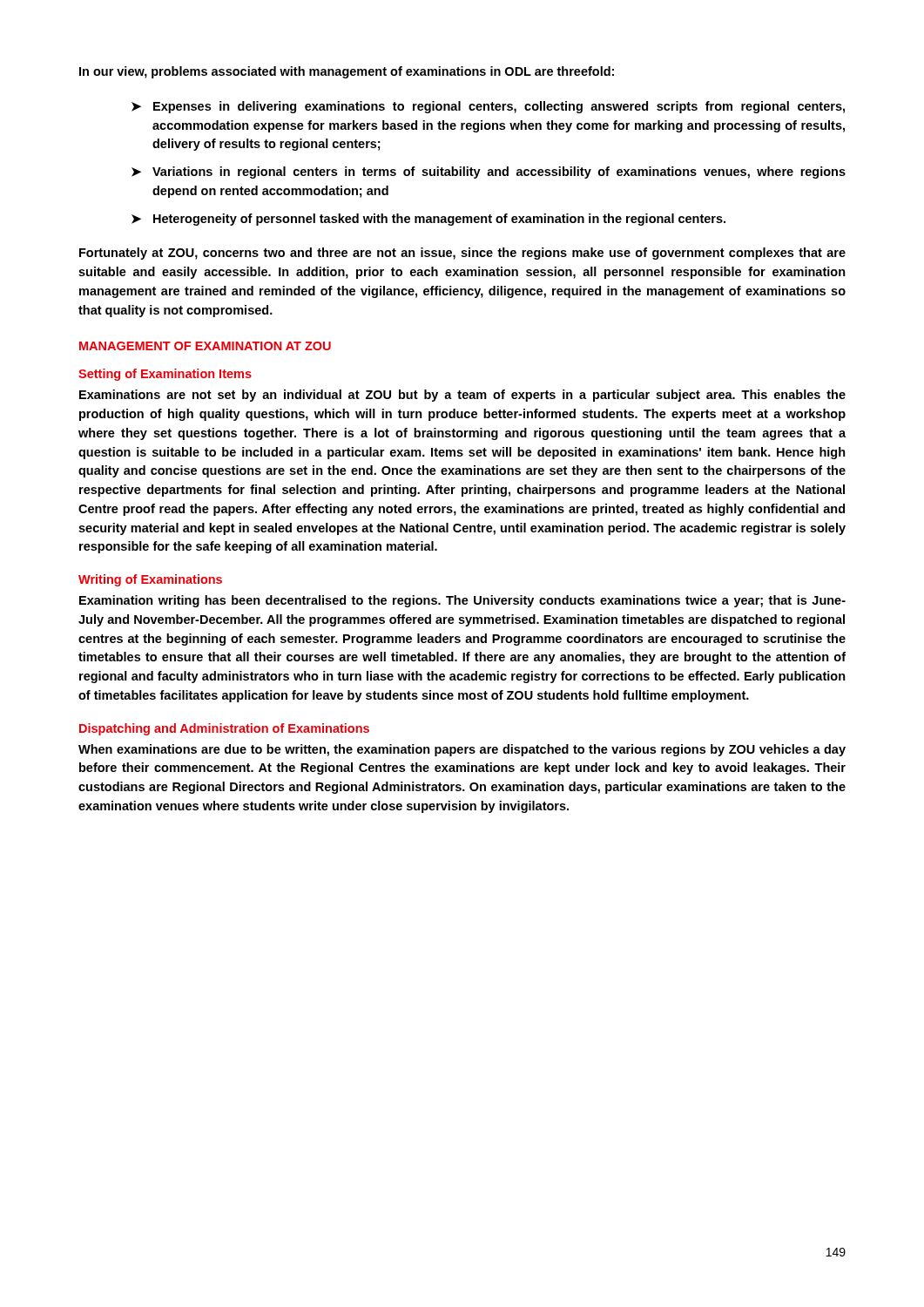Locate the region starting "Examination writing has"
Screen dimensions: 1307x924
[x=462, y=649]
